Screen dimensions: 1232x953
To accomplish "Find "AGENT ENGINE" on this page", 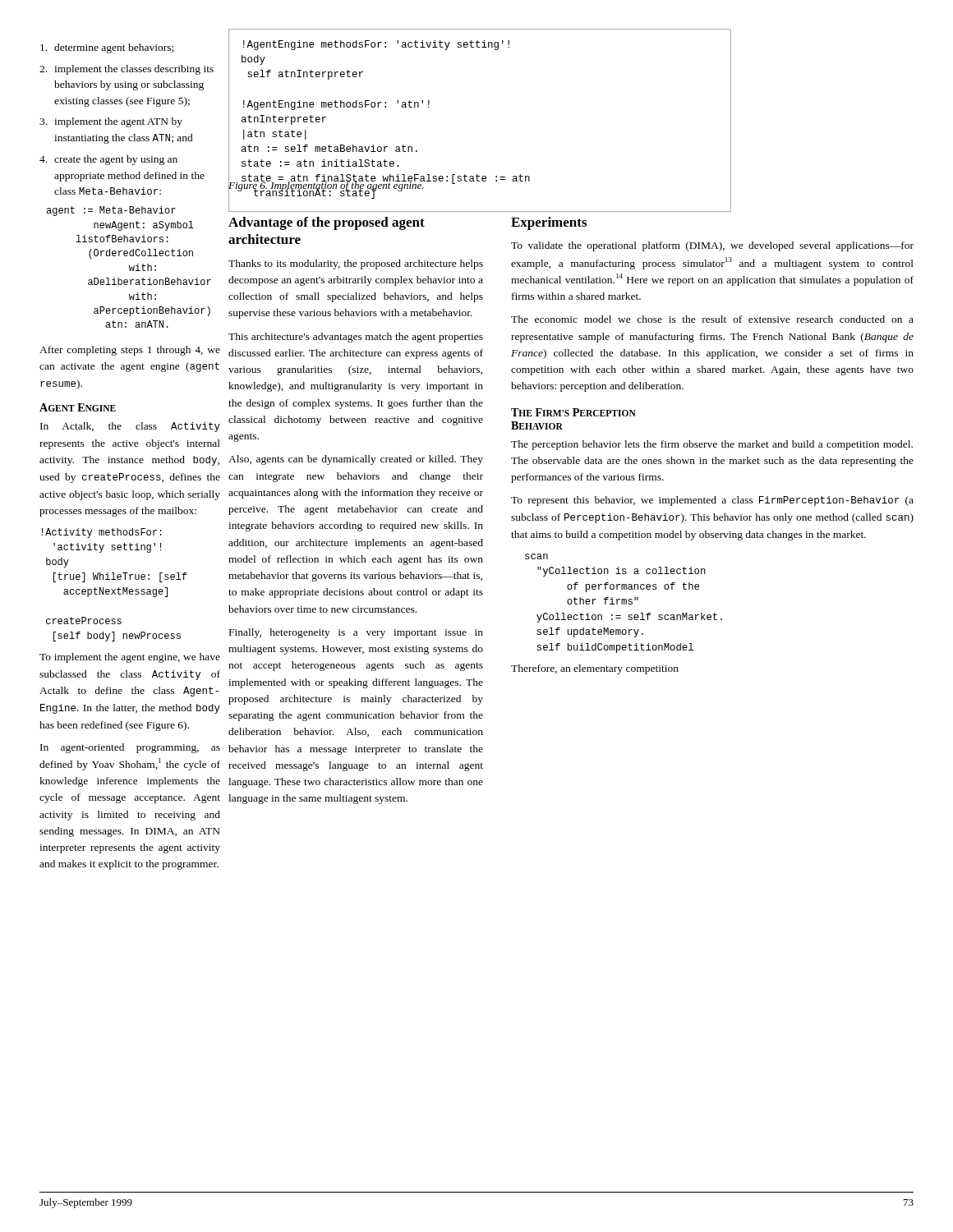I will 78,408.
